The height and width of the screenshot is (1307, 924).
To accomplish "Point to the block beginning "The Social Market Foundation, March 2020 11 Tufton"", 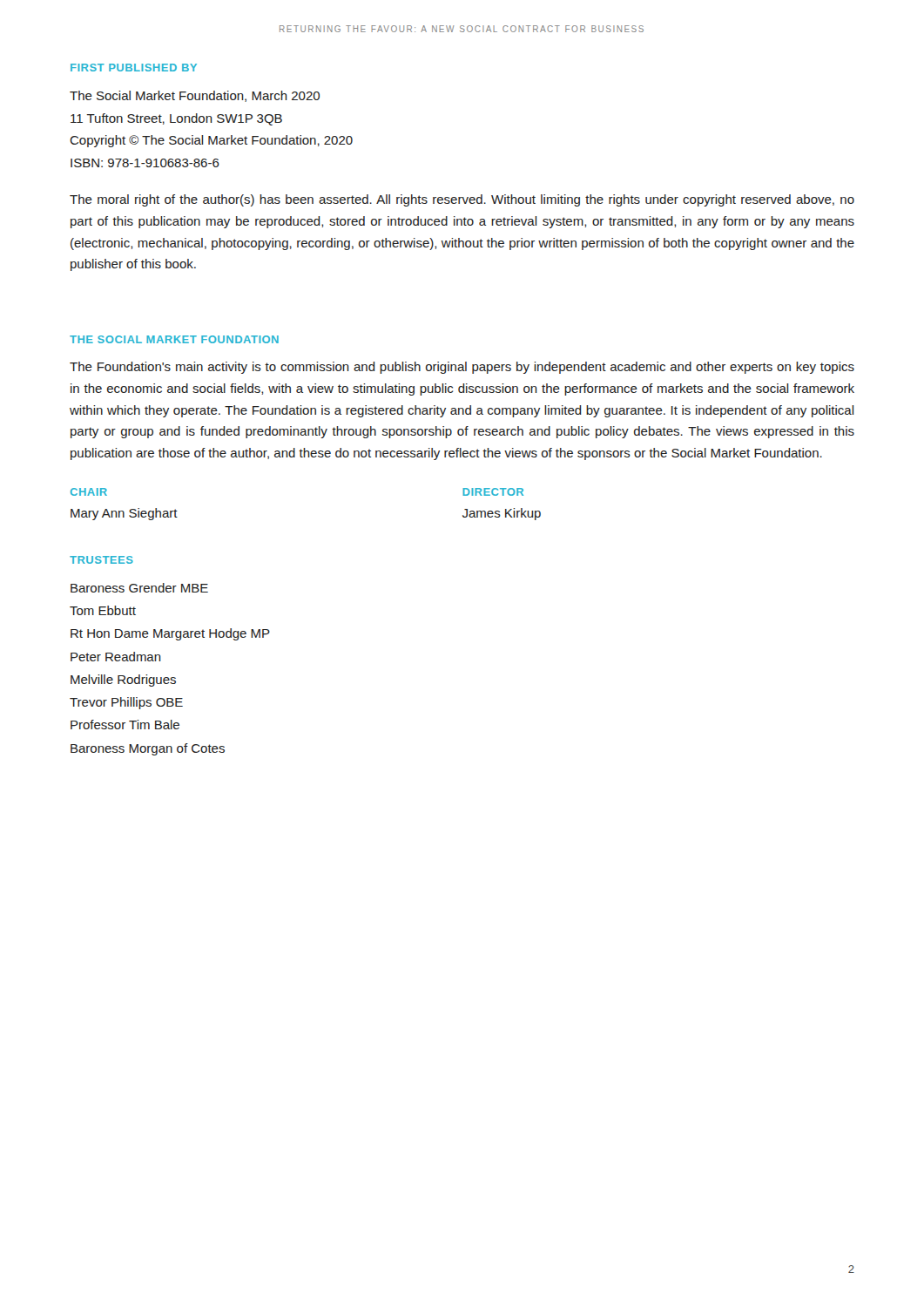I will click(x=211, y=129).
